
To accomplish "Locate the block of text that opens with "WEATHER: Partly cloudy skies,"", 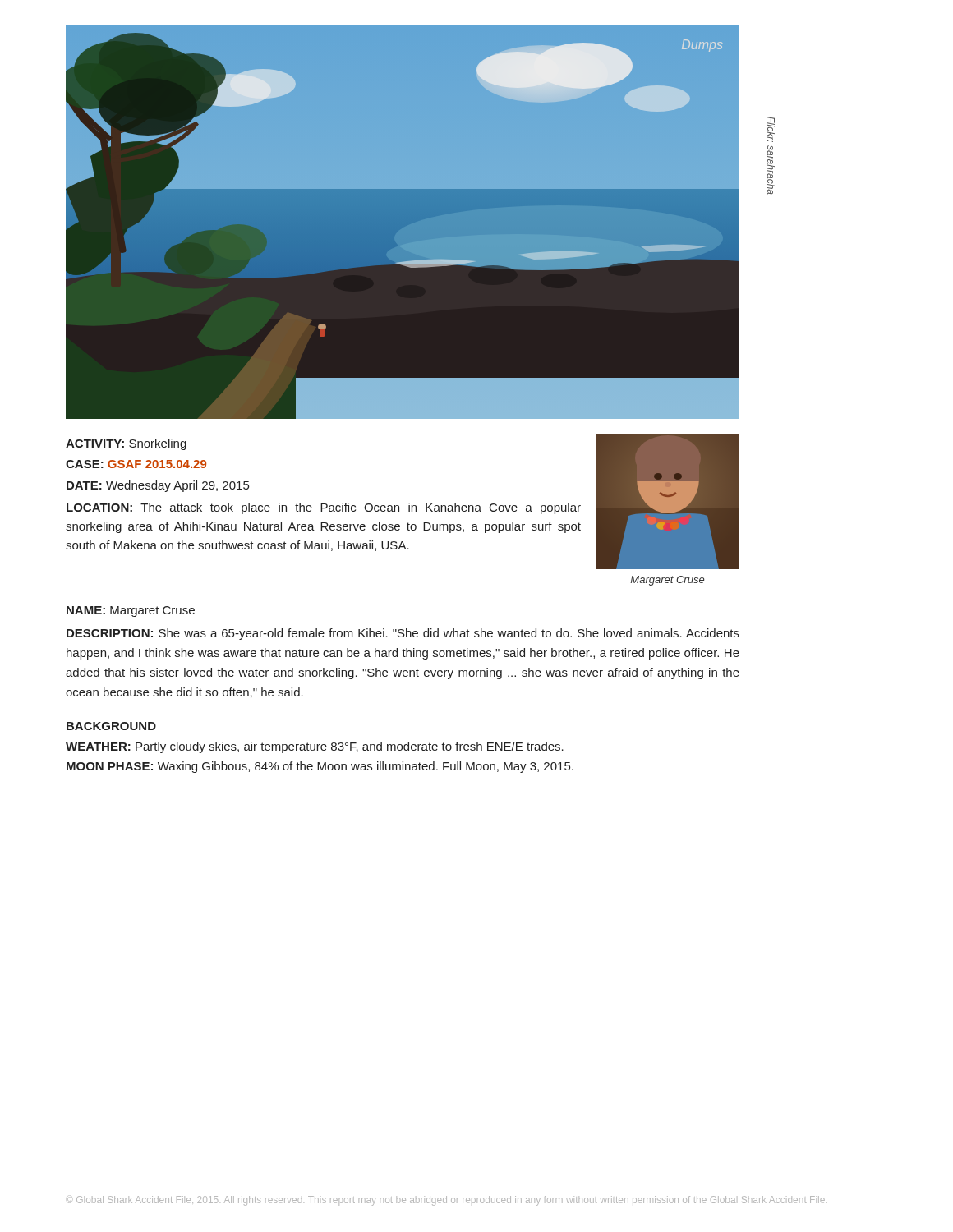I will pyautogui.click(x=403, y=756).
